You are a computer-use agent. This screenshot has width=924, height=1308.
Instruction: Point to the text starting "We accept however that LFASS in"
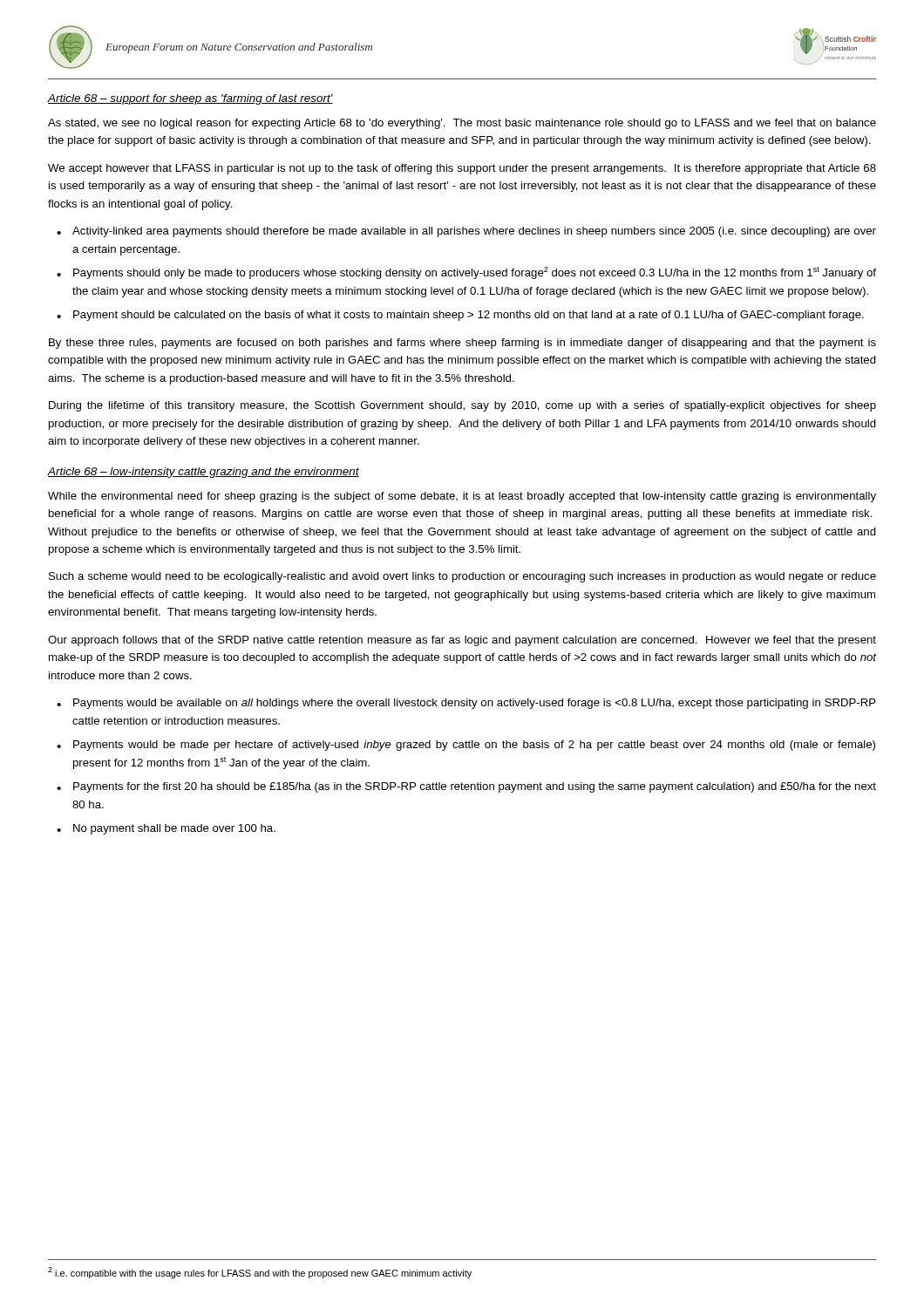[462, 186]
